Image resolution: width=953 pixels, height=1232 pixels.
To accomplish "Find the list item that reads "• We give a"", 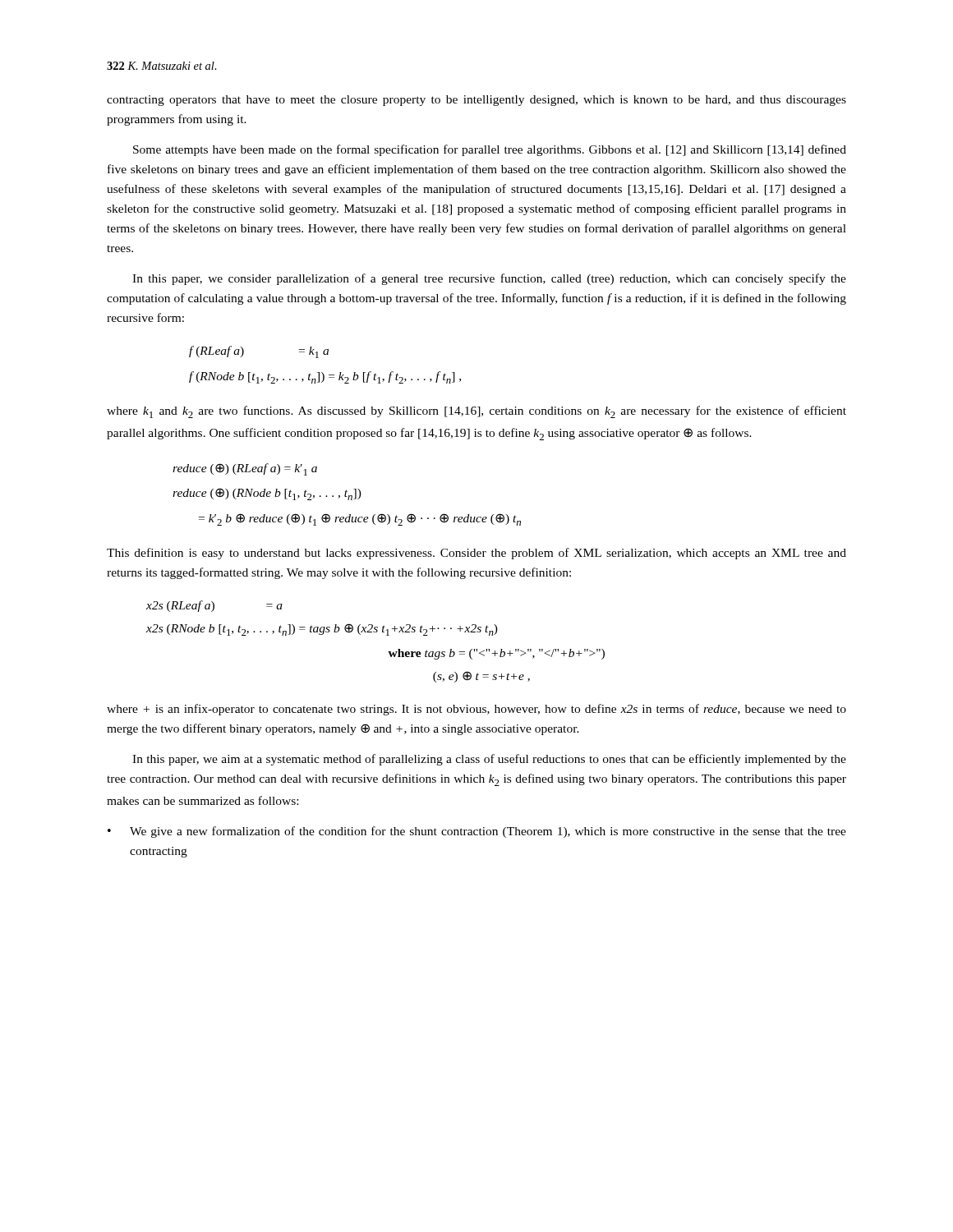I will [476, 841].
